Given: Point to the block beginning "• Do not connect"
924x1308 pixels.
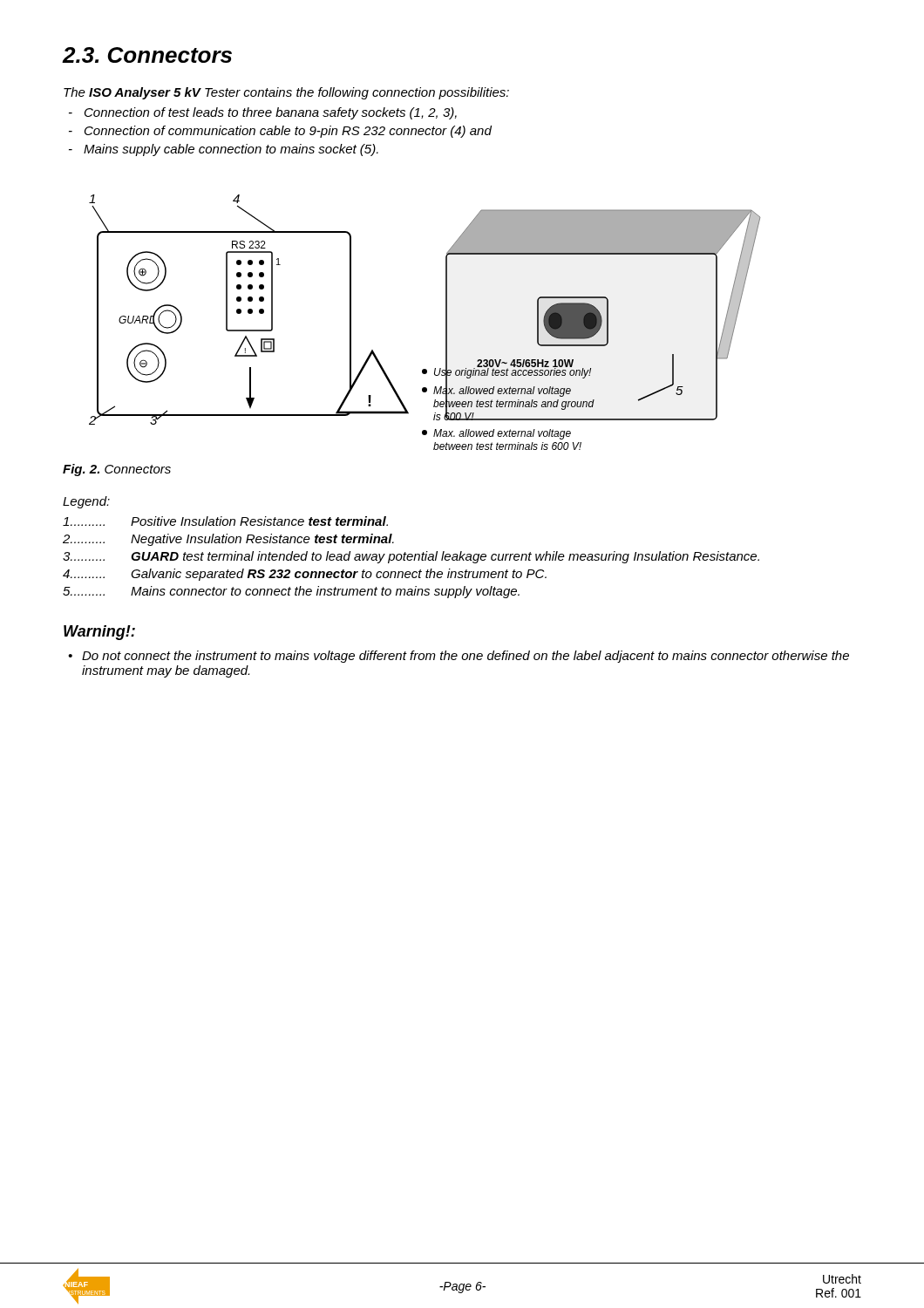Looking at the screenshot, I should [x=466, y=663].
